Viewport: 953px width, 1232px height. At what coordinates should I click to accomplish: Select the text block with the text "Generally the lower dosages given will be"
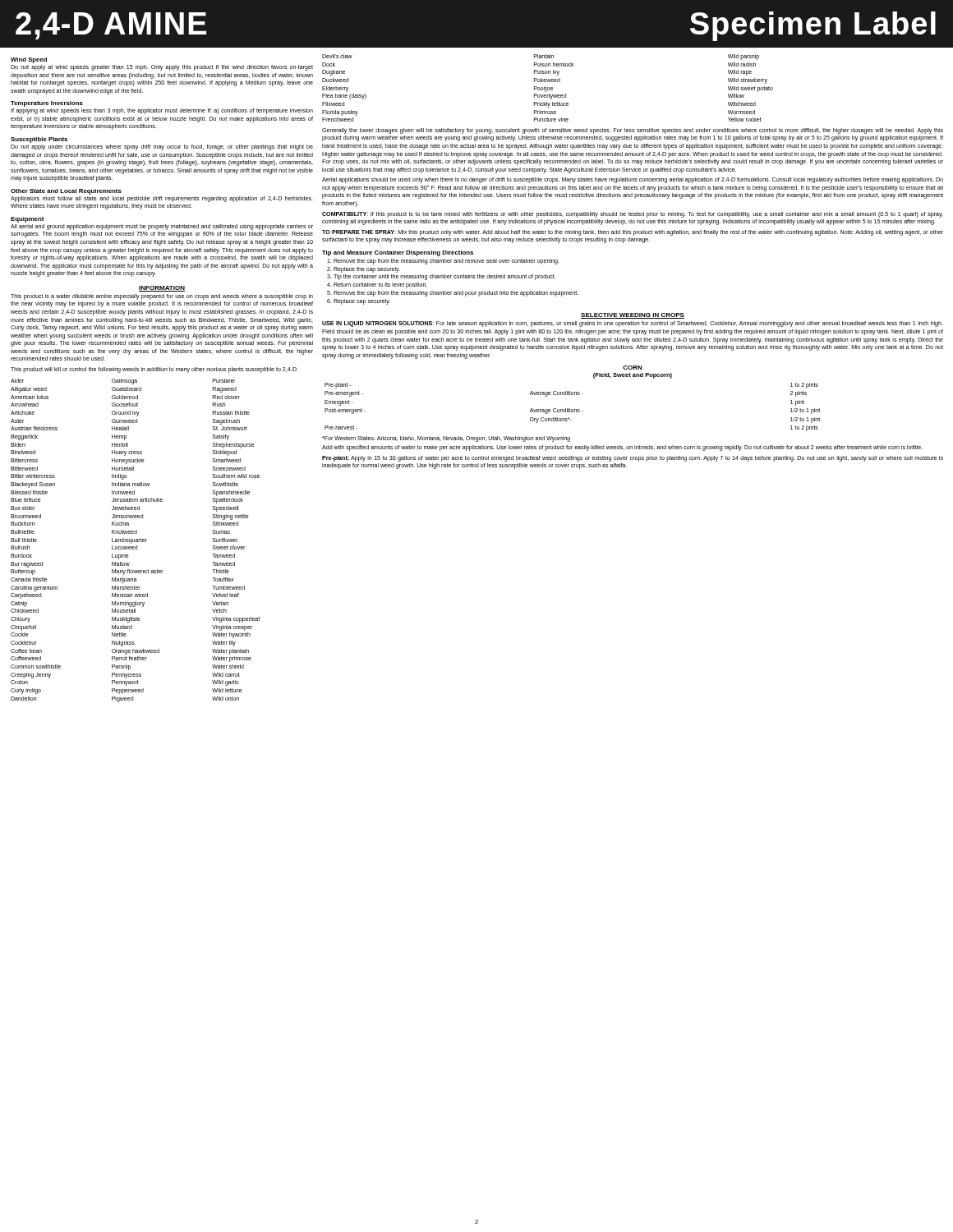[633, 150]
